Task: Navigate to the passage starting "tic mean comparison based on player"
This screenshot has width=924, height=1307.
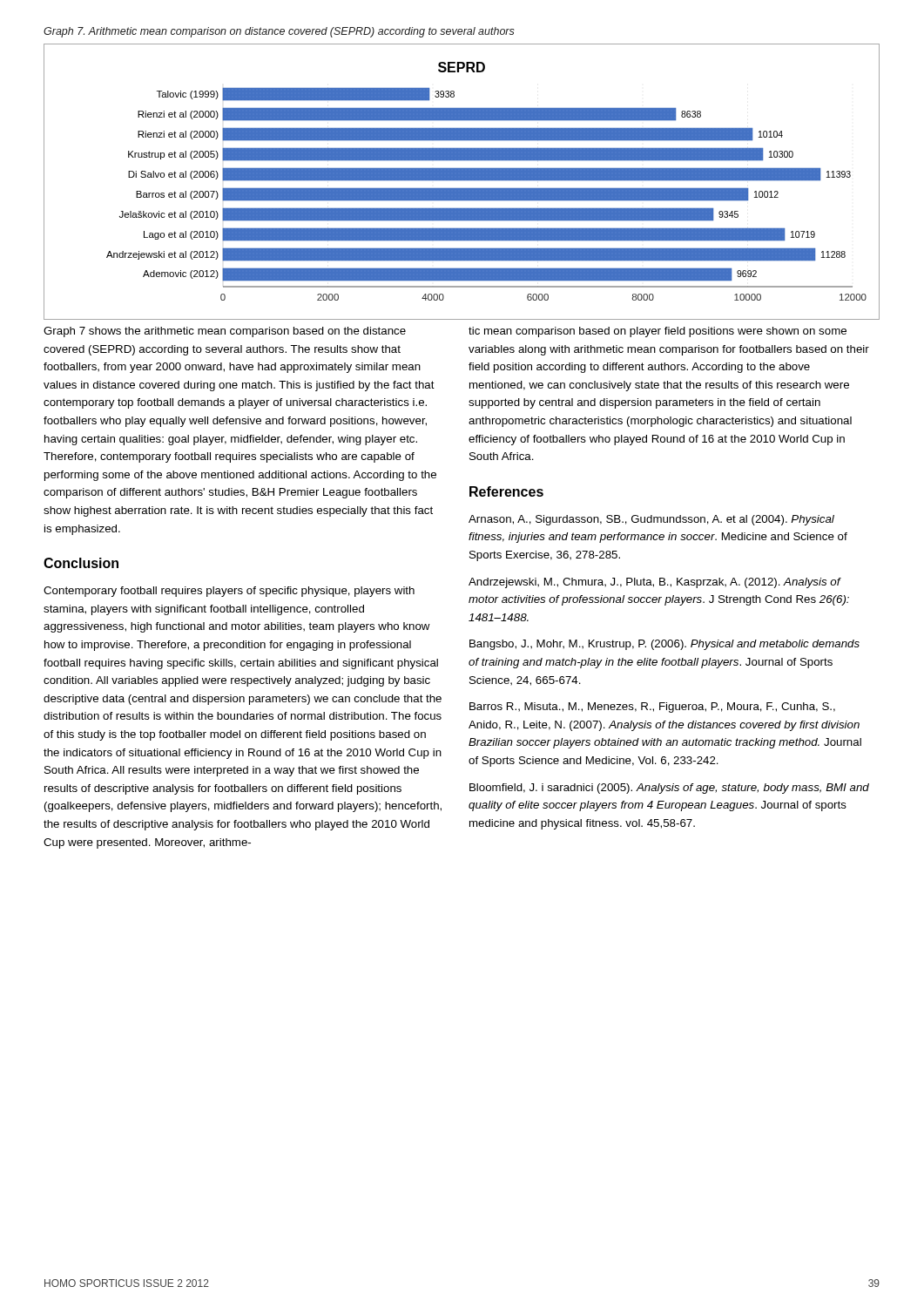Action: (x=669, y=394)
